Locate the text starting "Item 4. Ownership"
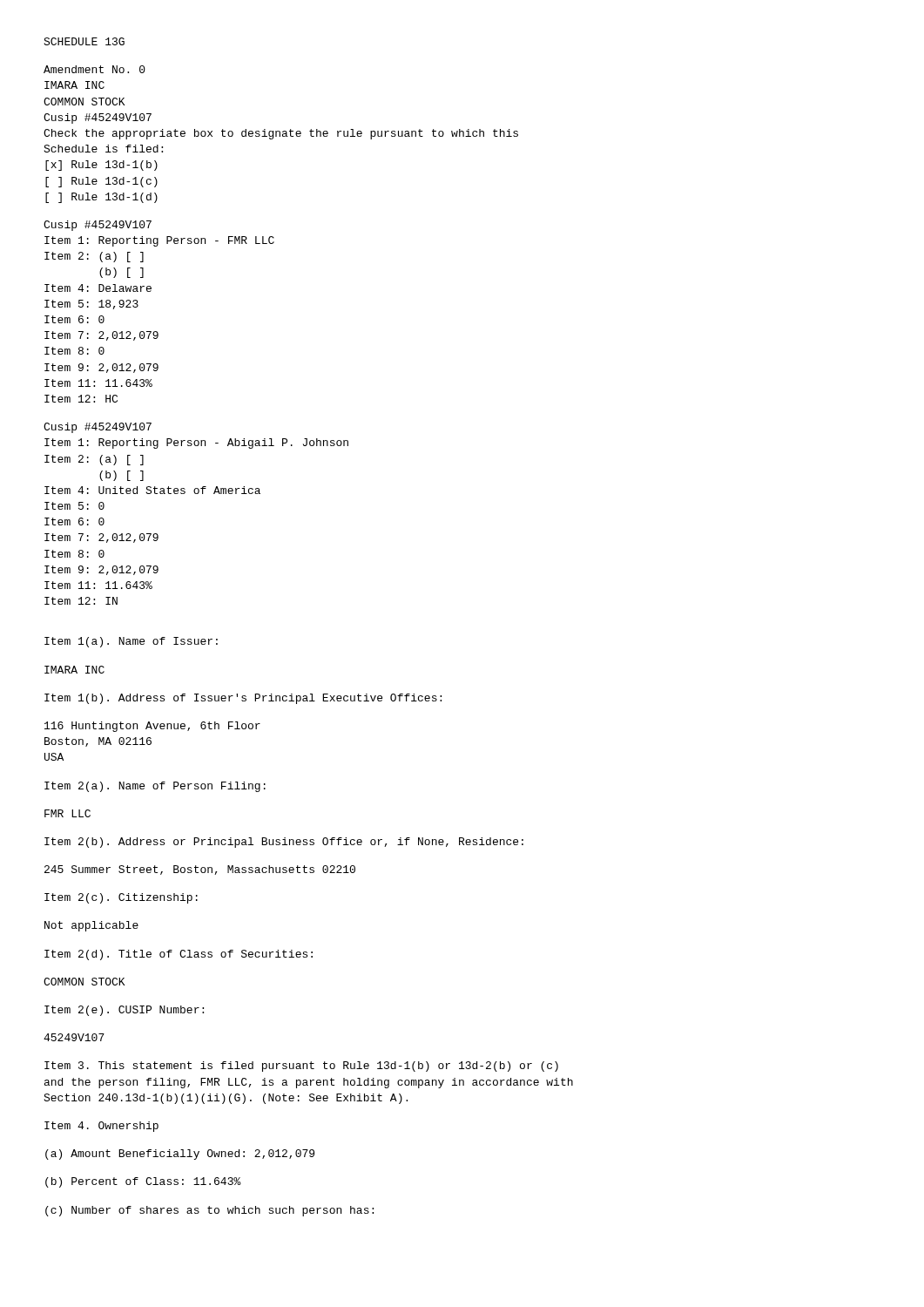Image resolution: width=924 pixels, height=1307 pixels. [x=101, y=1126]
